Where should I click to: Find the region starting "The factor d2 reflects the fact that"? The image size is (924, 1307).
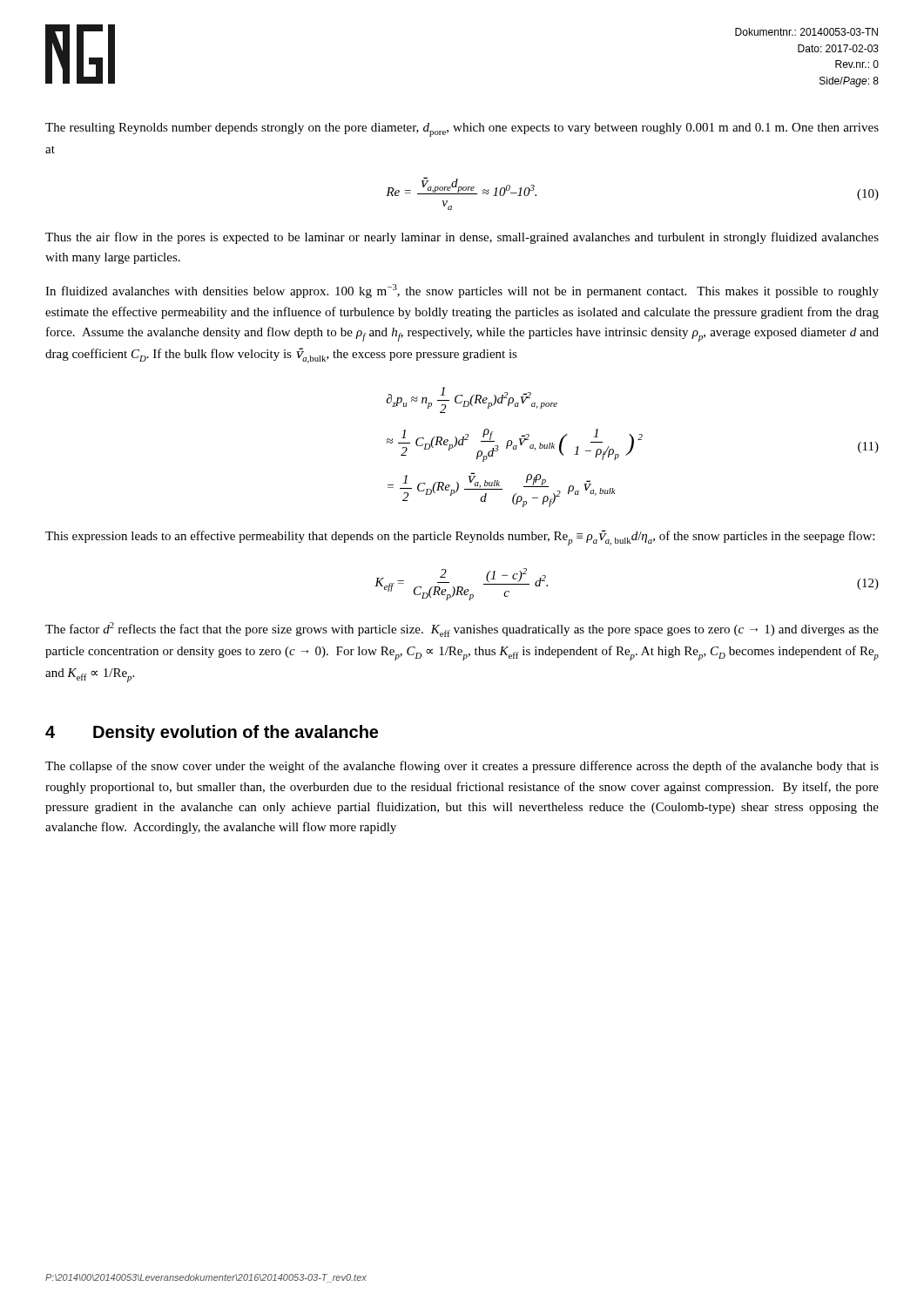pyautogui.click(x=462, y=651)
